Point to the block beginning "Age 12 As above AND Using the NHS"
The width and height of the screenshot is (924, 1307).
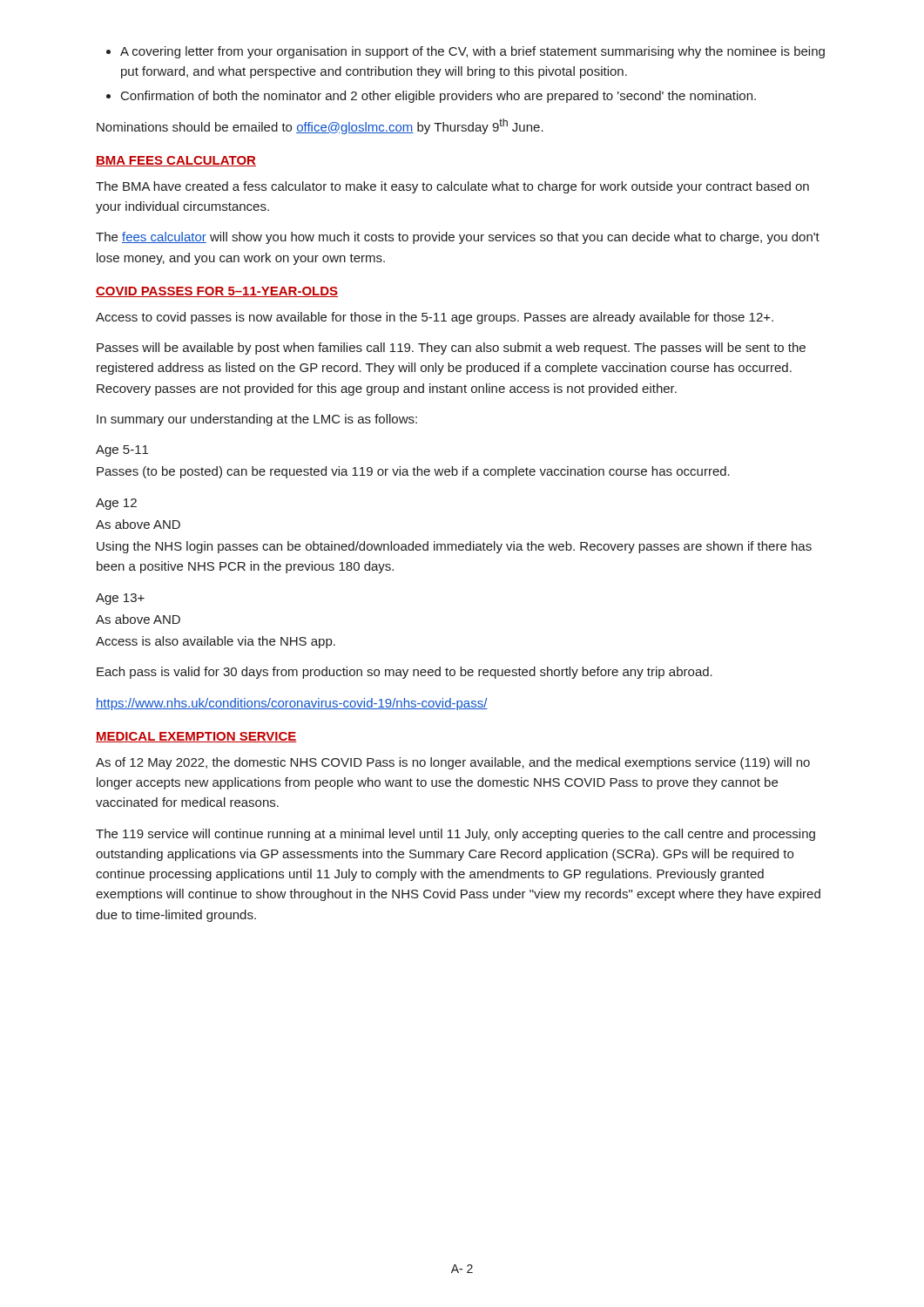click(x=462, y=534)
